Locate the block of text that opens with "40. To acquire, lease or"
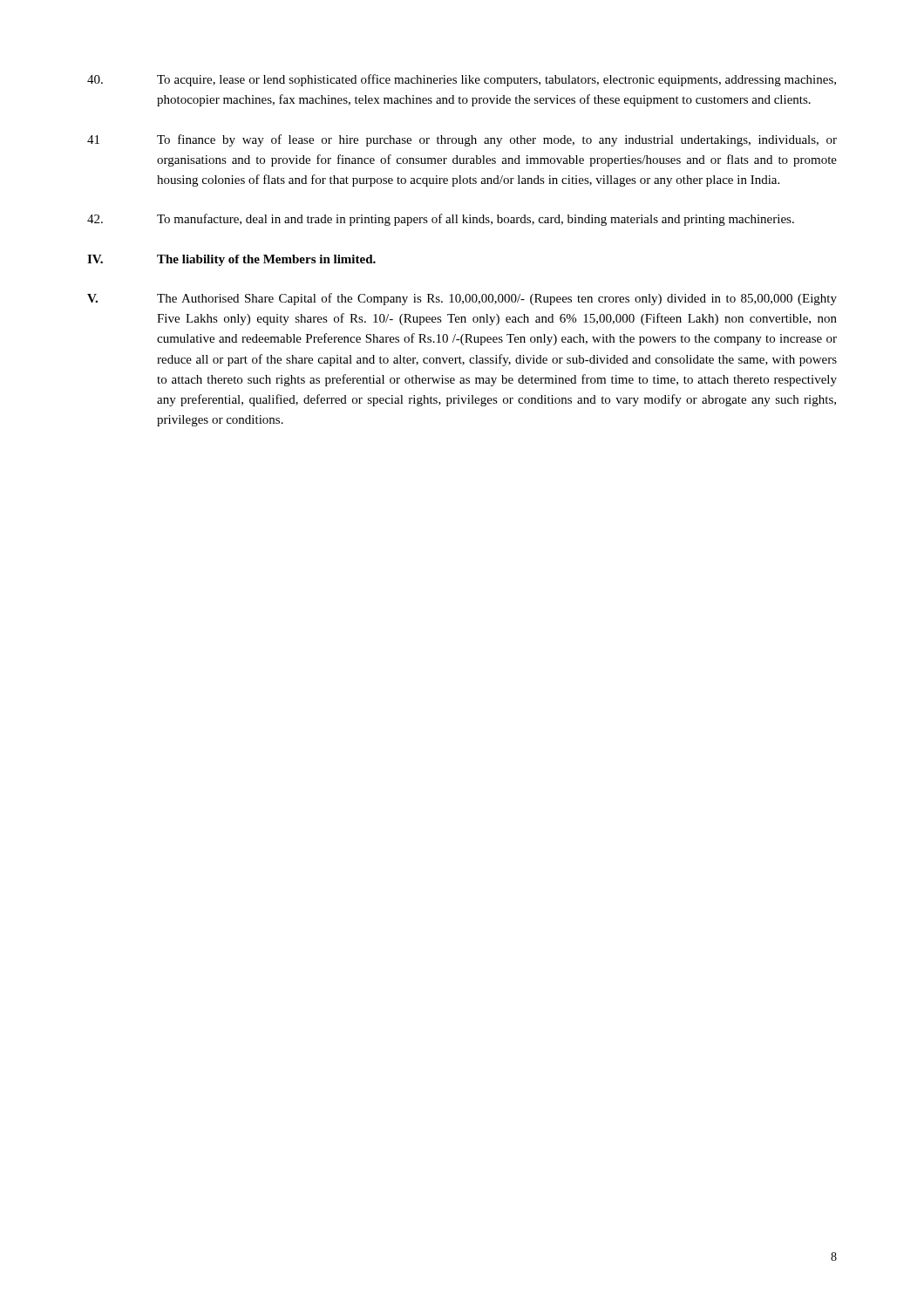 [462, 90]
